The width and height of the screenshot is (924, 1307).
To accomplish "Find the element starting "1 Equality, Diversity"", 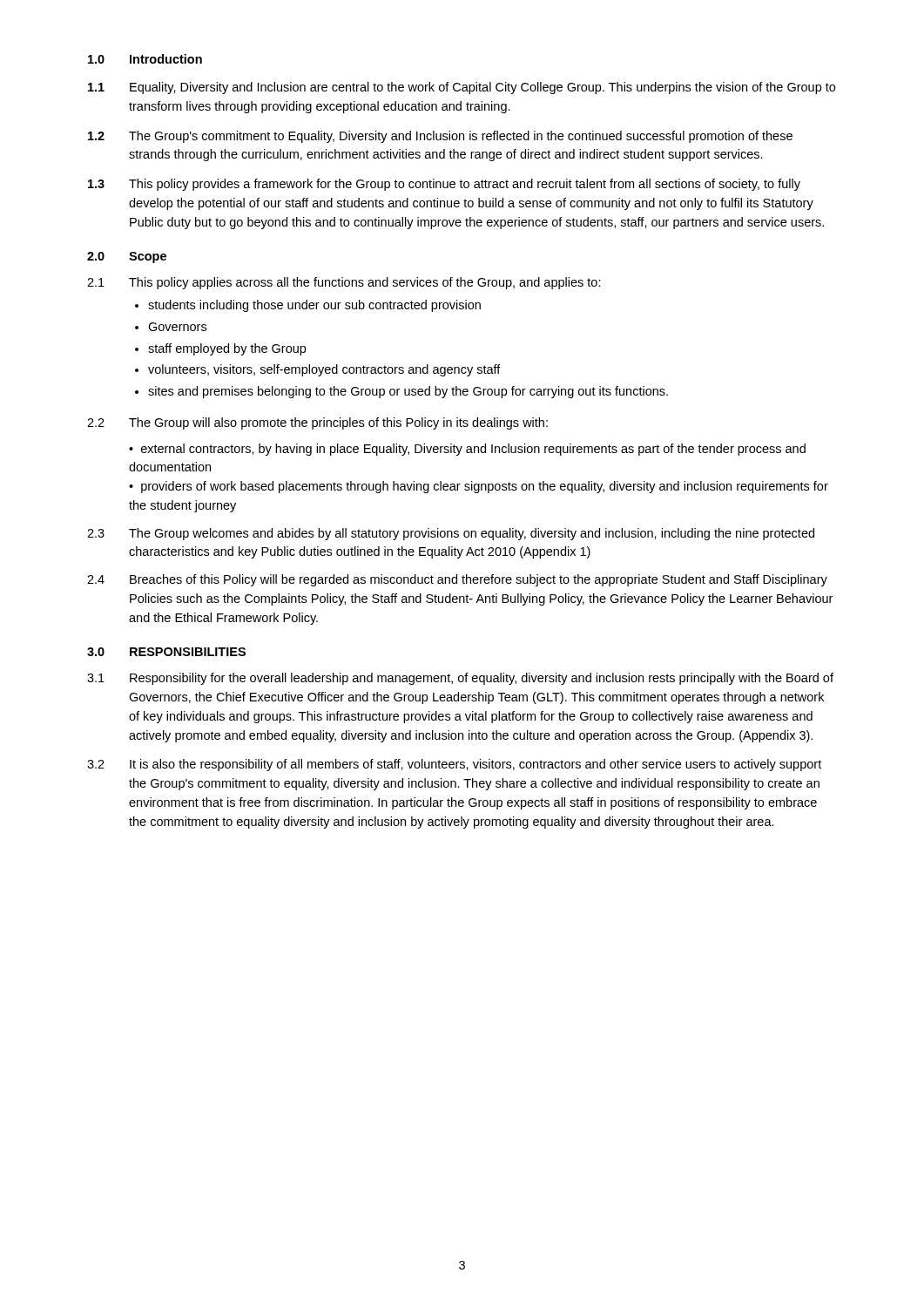I will tap(462, 97).
